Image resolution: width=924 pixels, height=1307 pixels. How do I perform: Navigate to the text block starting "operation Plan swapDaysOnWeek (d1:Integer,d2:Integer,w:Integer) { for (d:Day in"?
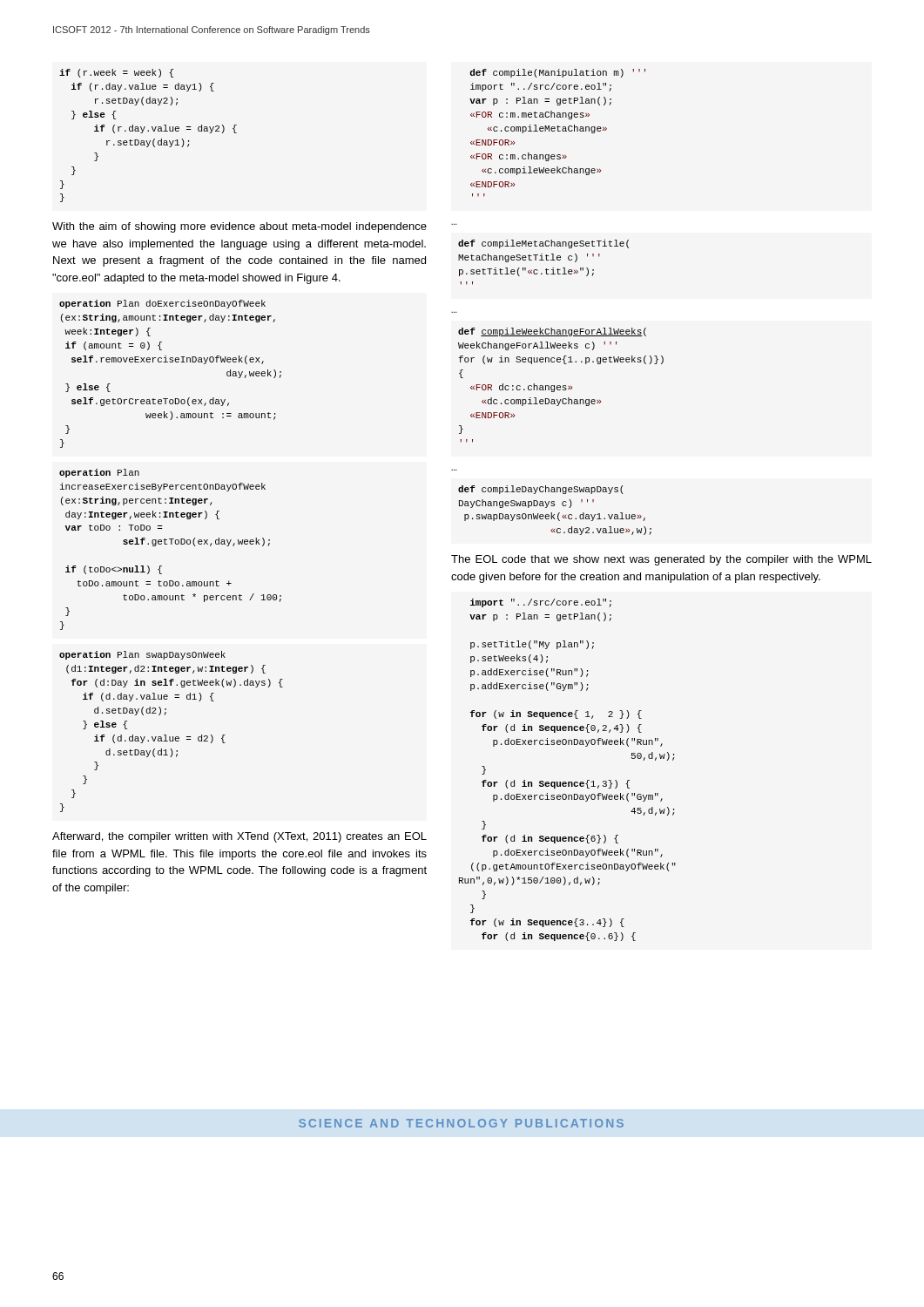coord(142,655)
